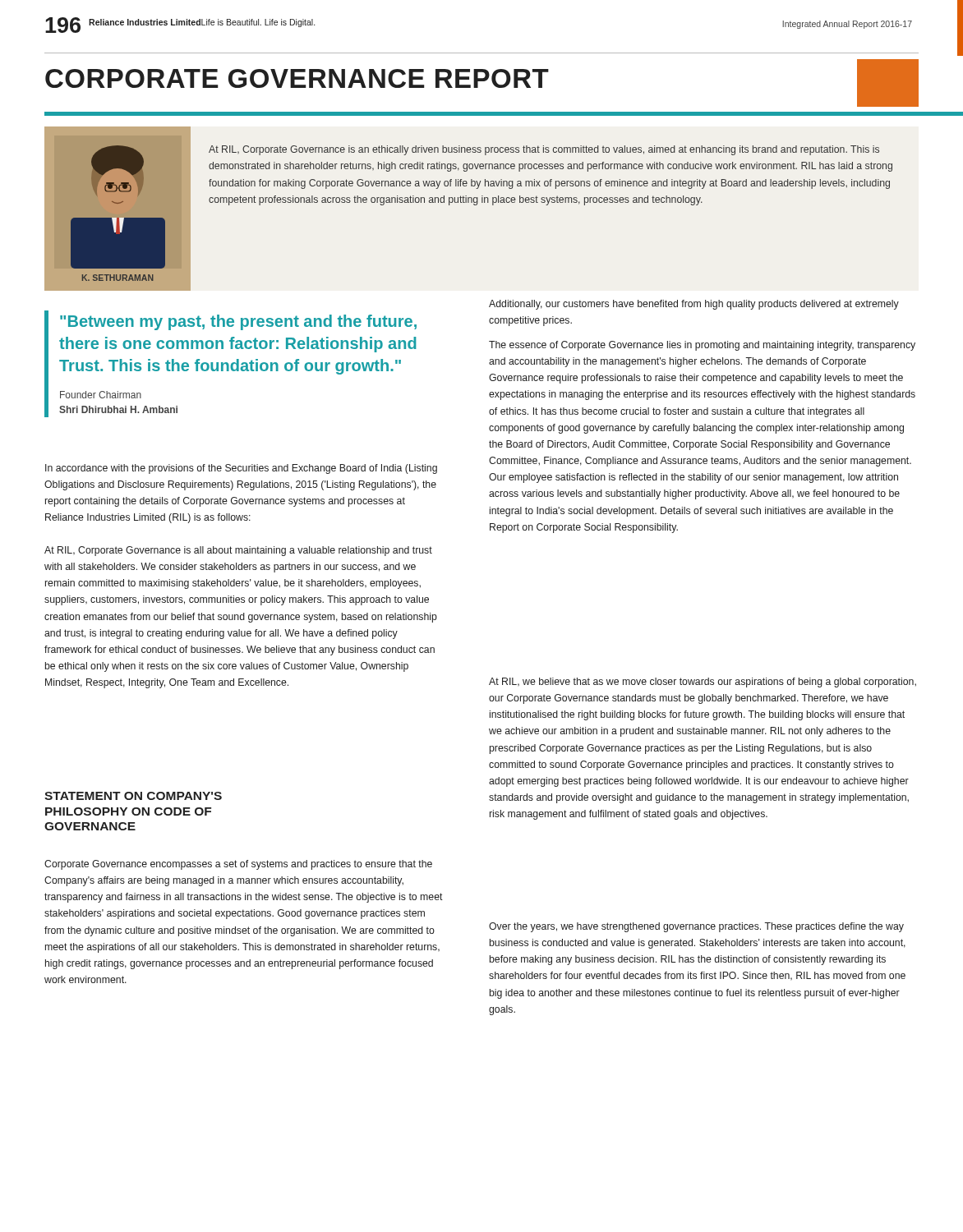Locate a photo
963x1232 pixels.
point(118,209)
